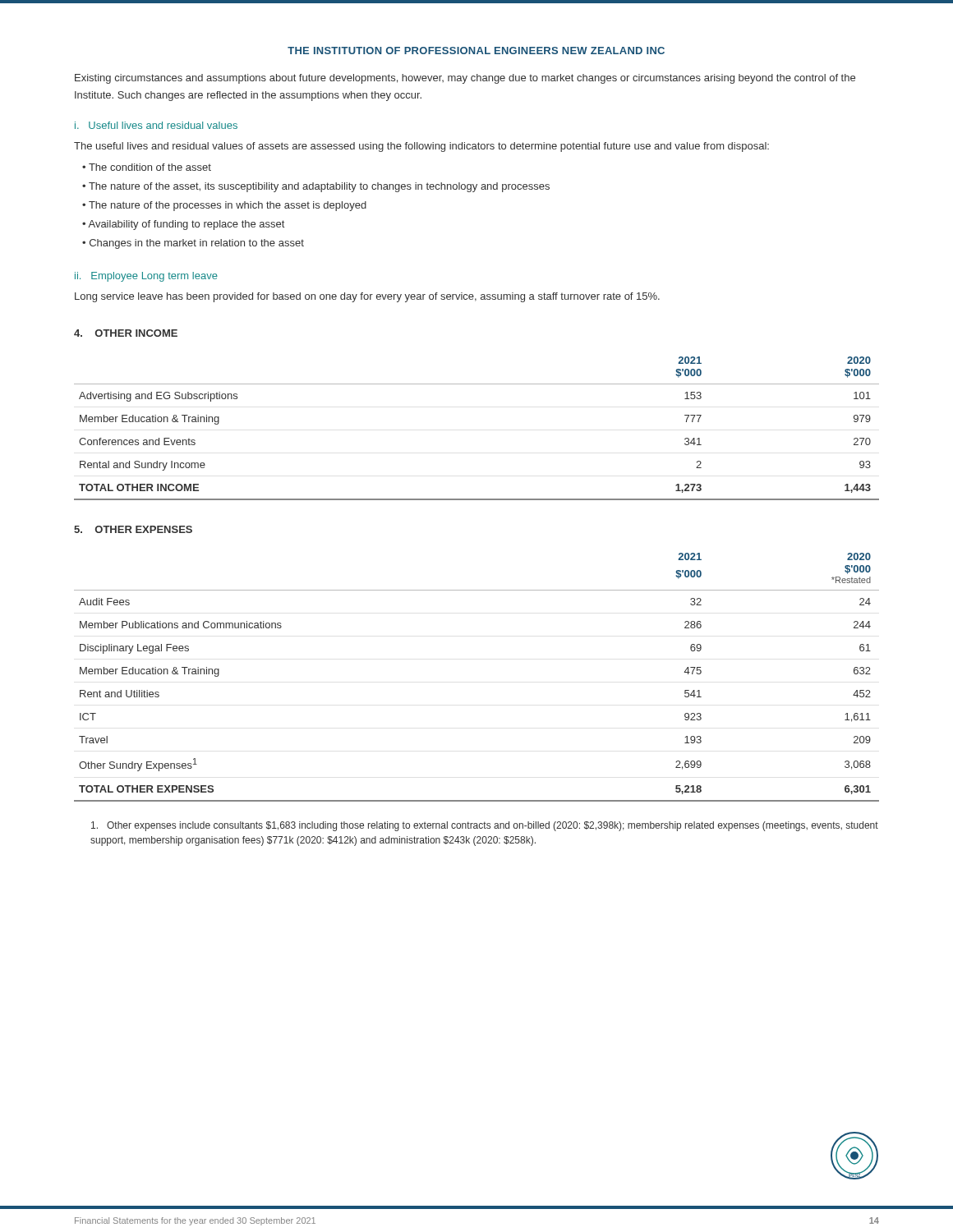The width and height of the screenshot is (953, 1232).
Task: Select the passage starting "• Changes in the"
Action: click(193, 242)
